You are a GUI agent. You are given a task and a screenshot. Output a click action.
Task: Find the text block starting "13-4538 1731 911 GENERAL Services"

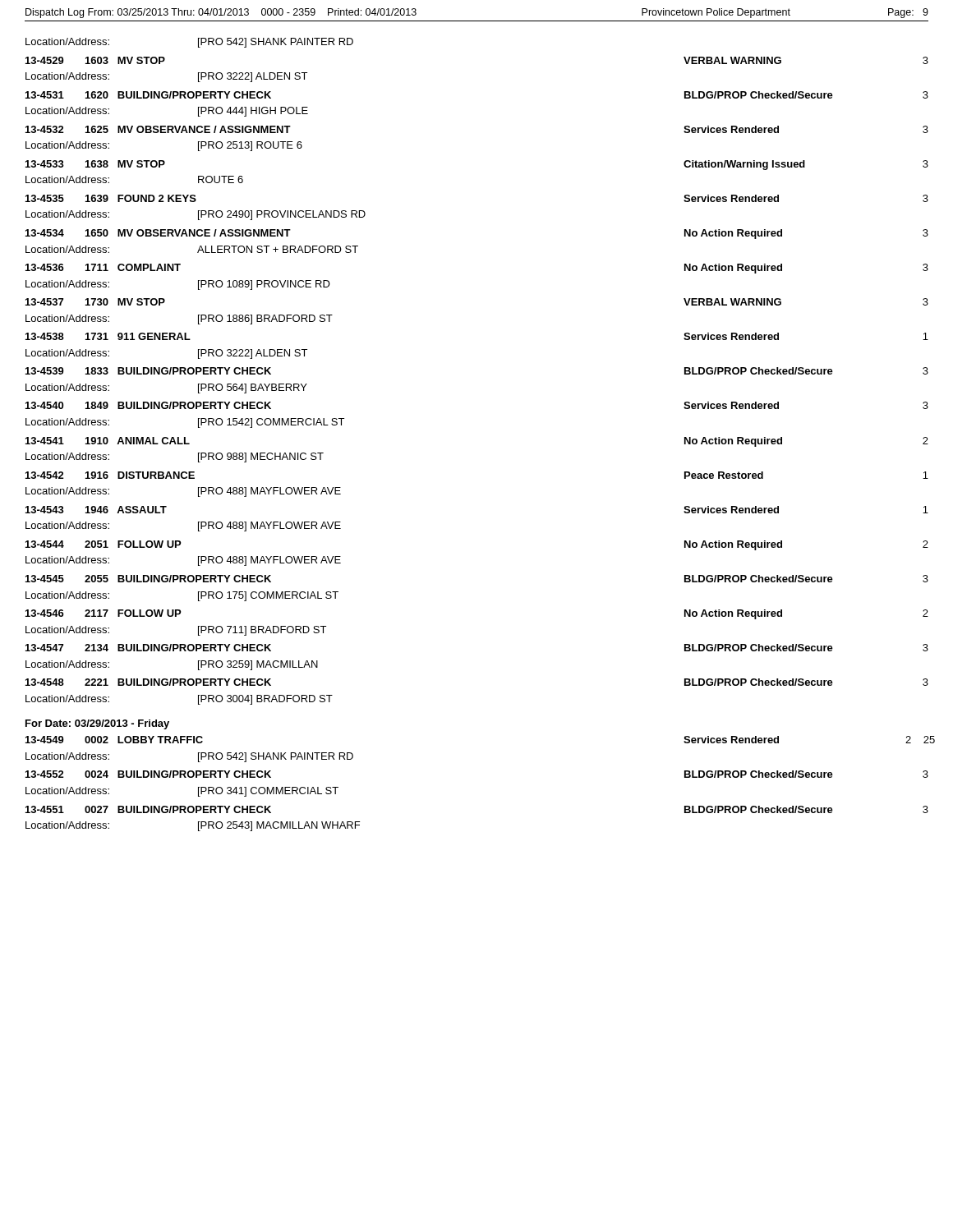(47, 336)
